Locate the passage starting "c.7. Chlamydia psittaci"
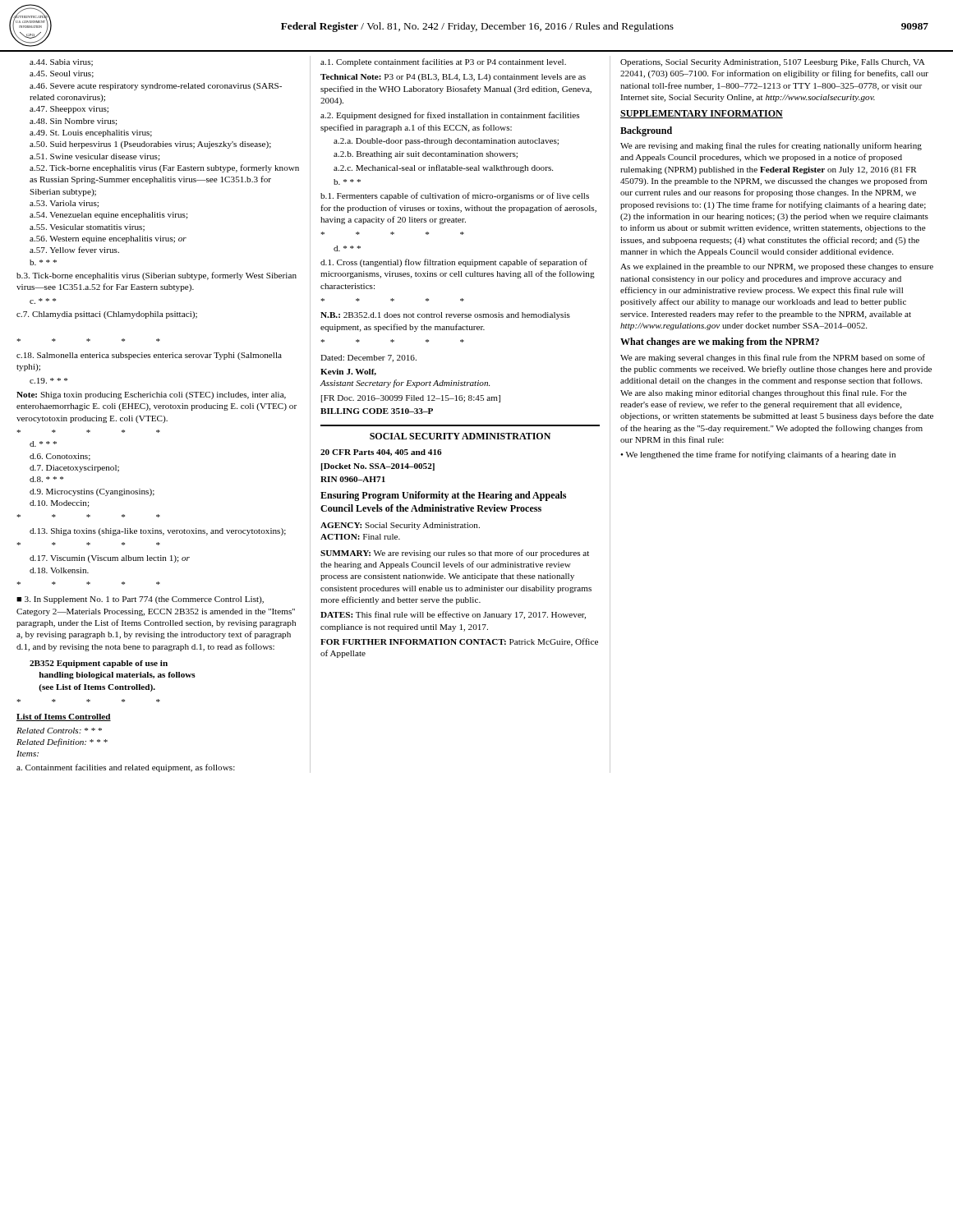 107,314
